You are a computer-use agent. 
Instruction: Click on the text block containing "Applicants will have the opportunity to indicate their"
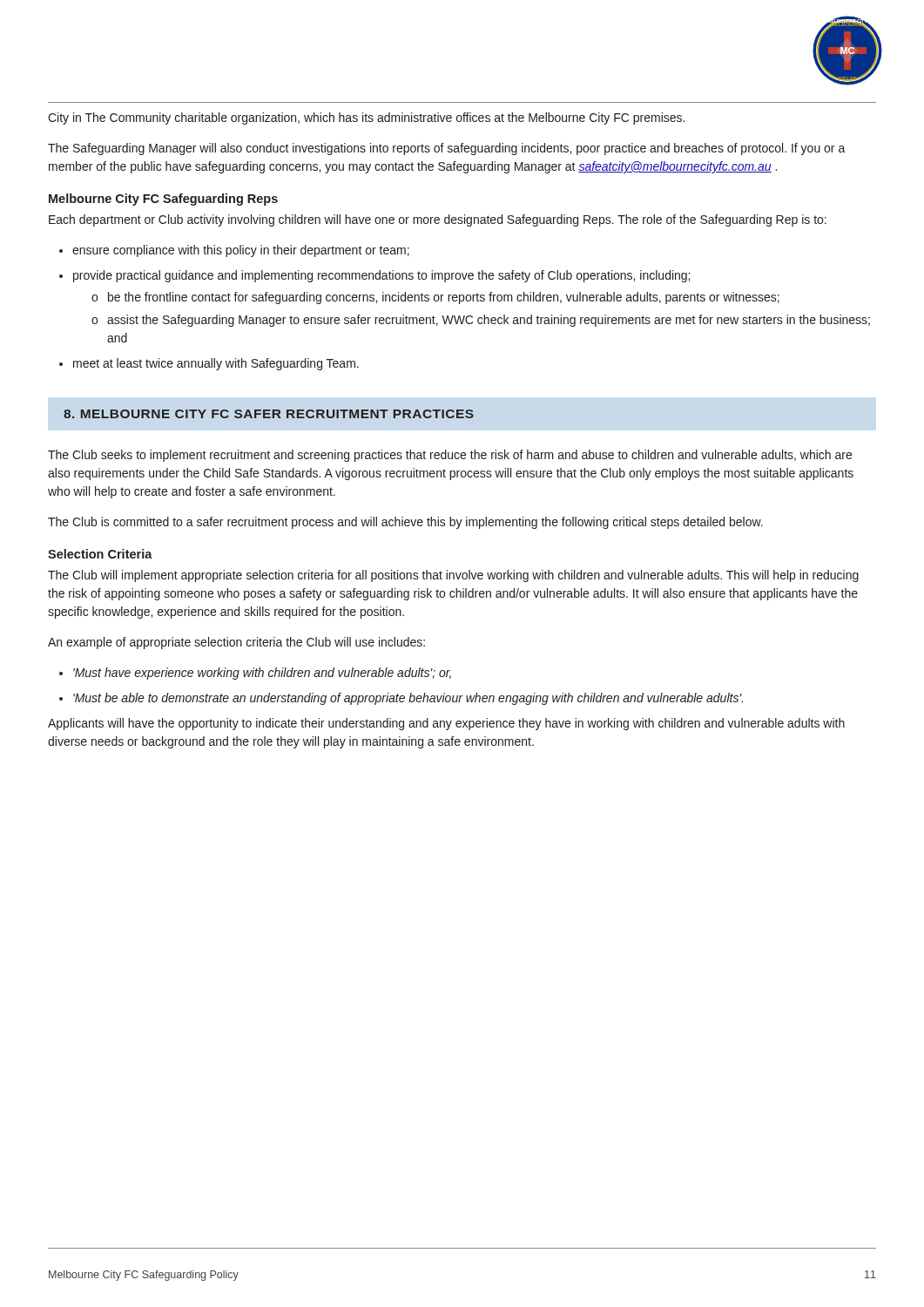(x=462, y=733)
